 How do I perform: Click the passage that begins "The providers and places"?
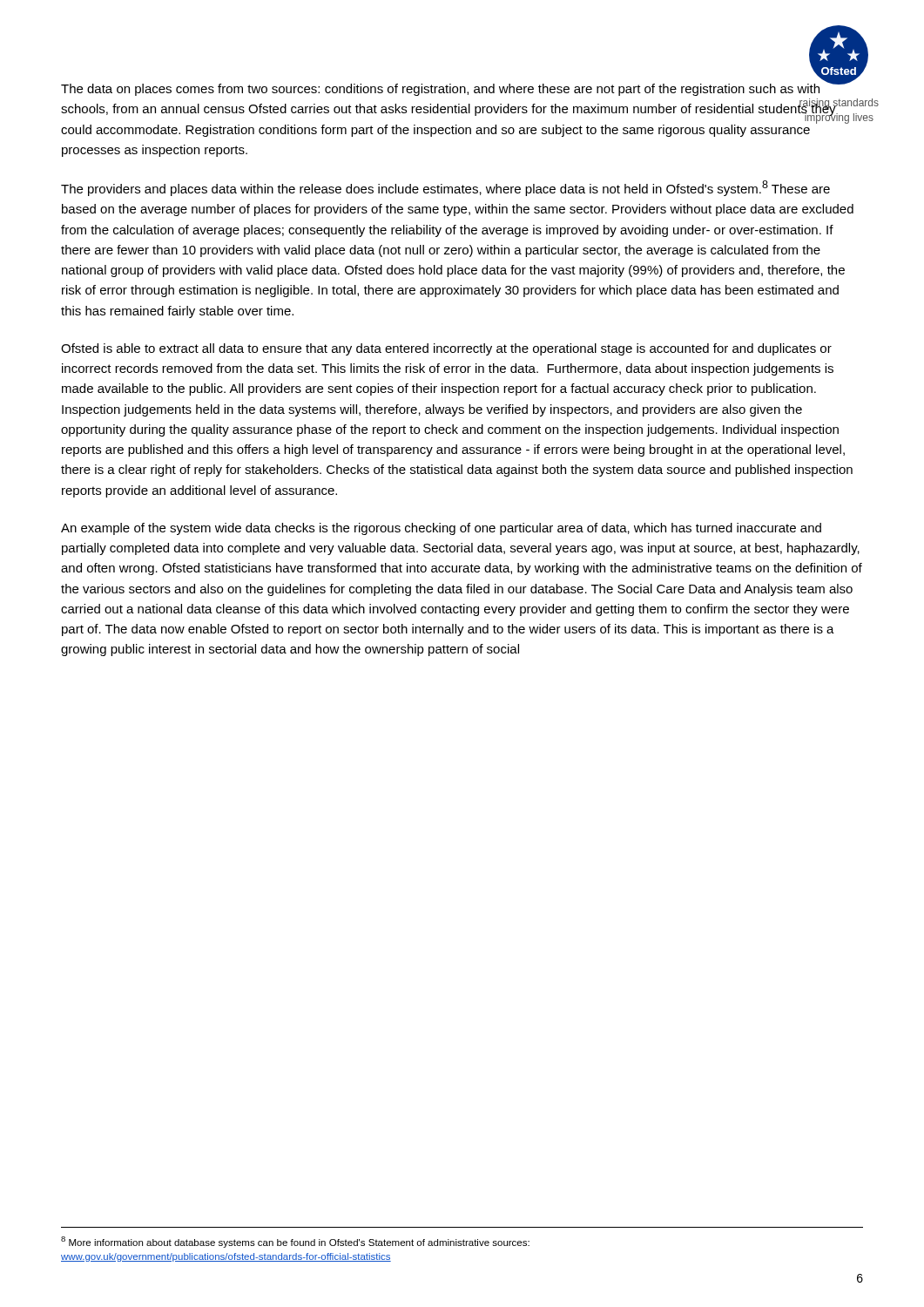(x=457, y=248)
